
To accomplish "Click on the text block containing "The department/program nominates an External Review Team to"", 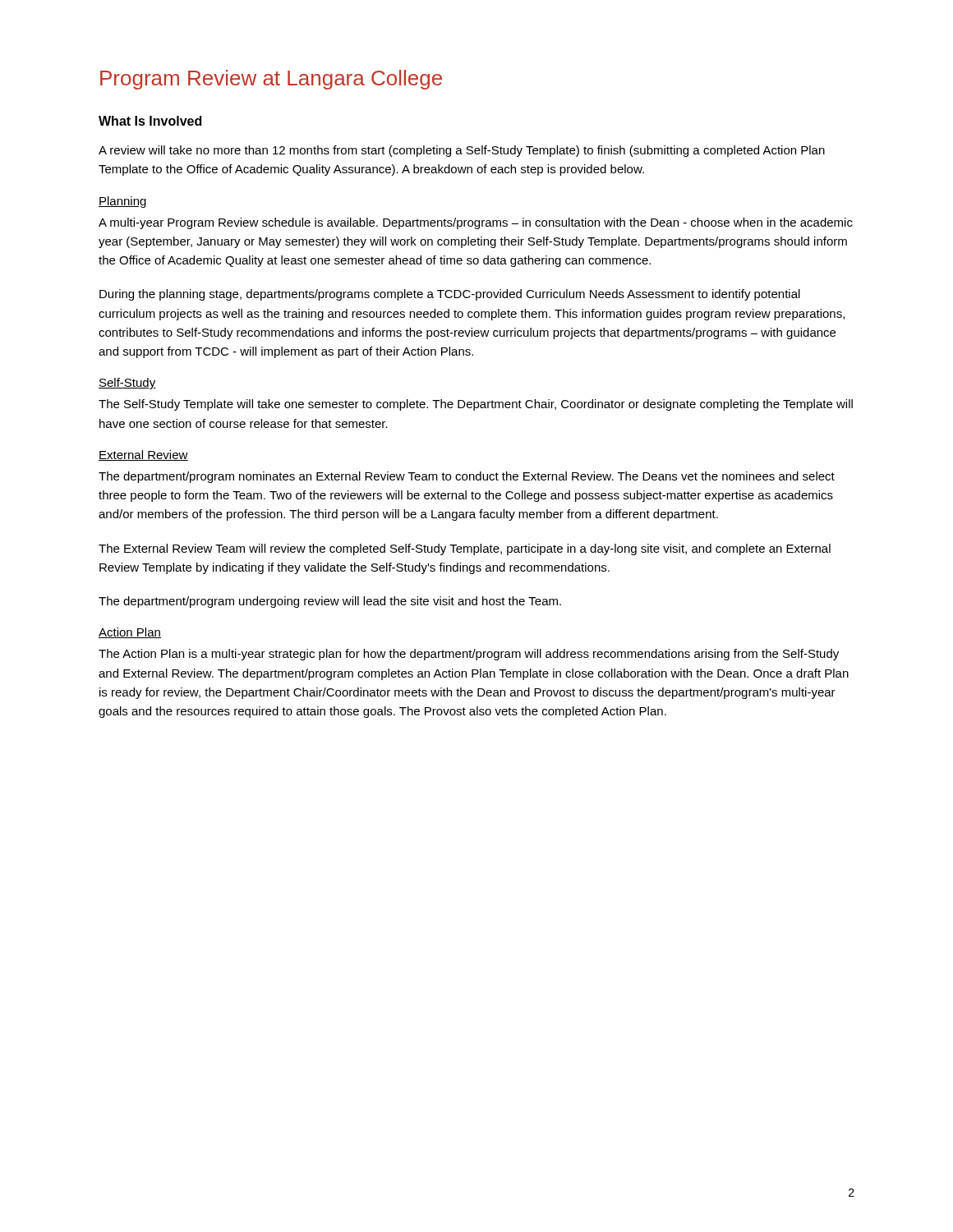I will [x=476, y=495].
